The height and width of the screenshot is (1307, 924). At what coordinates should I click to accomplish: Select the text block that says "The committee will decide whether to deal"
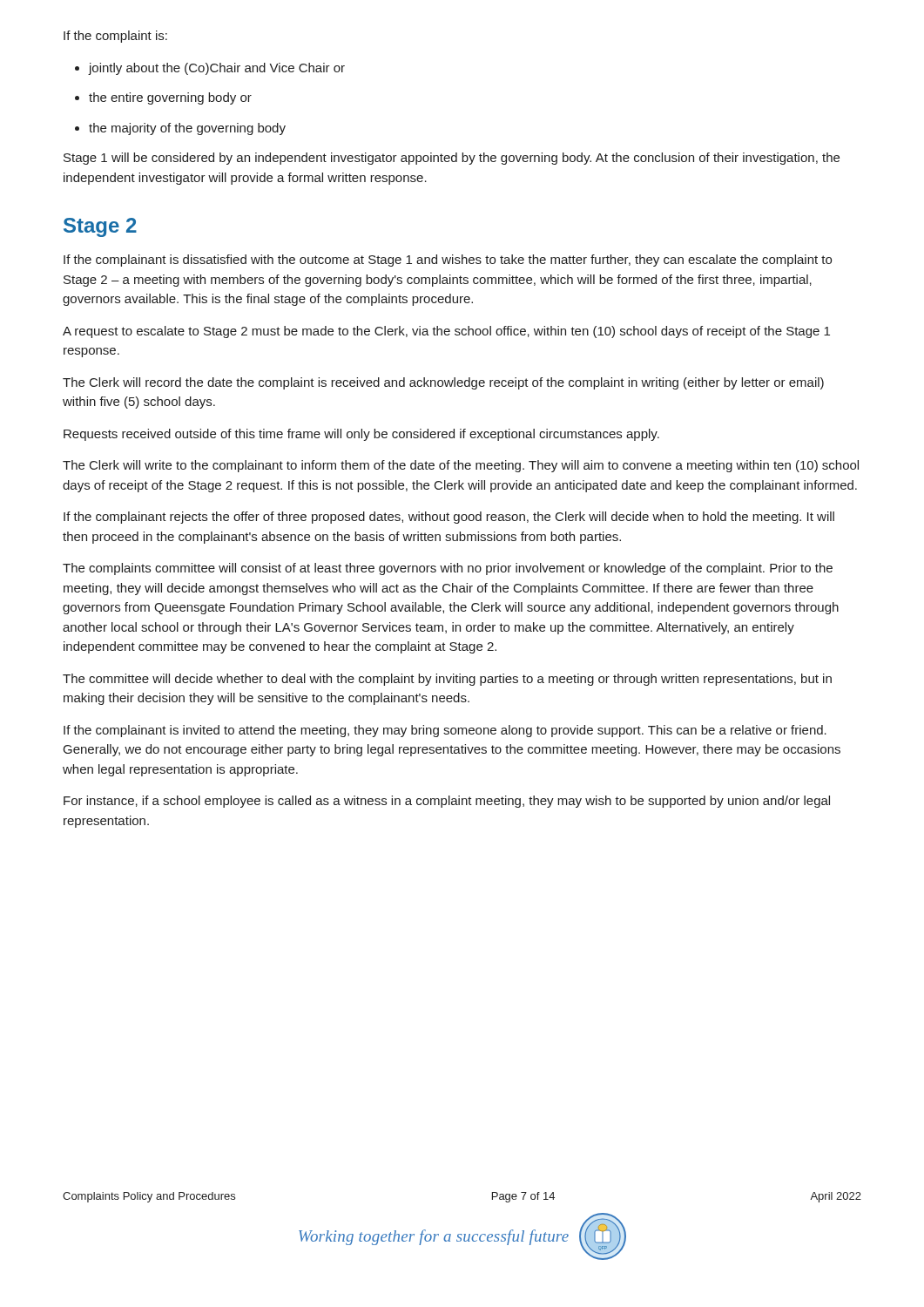(x=462, y=688)
